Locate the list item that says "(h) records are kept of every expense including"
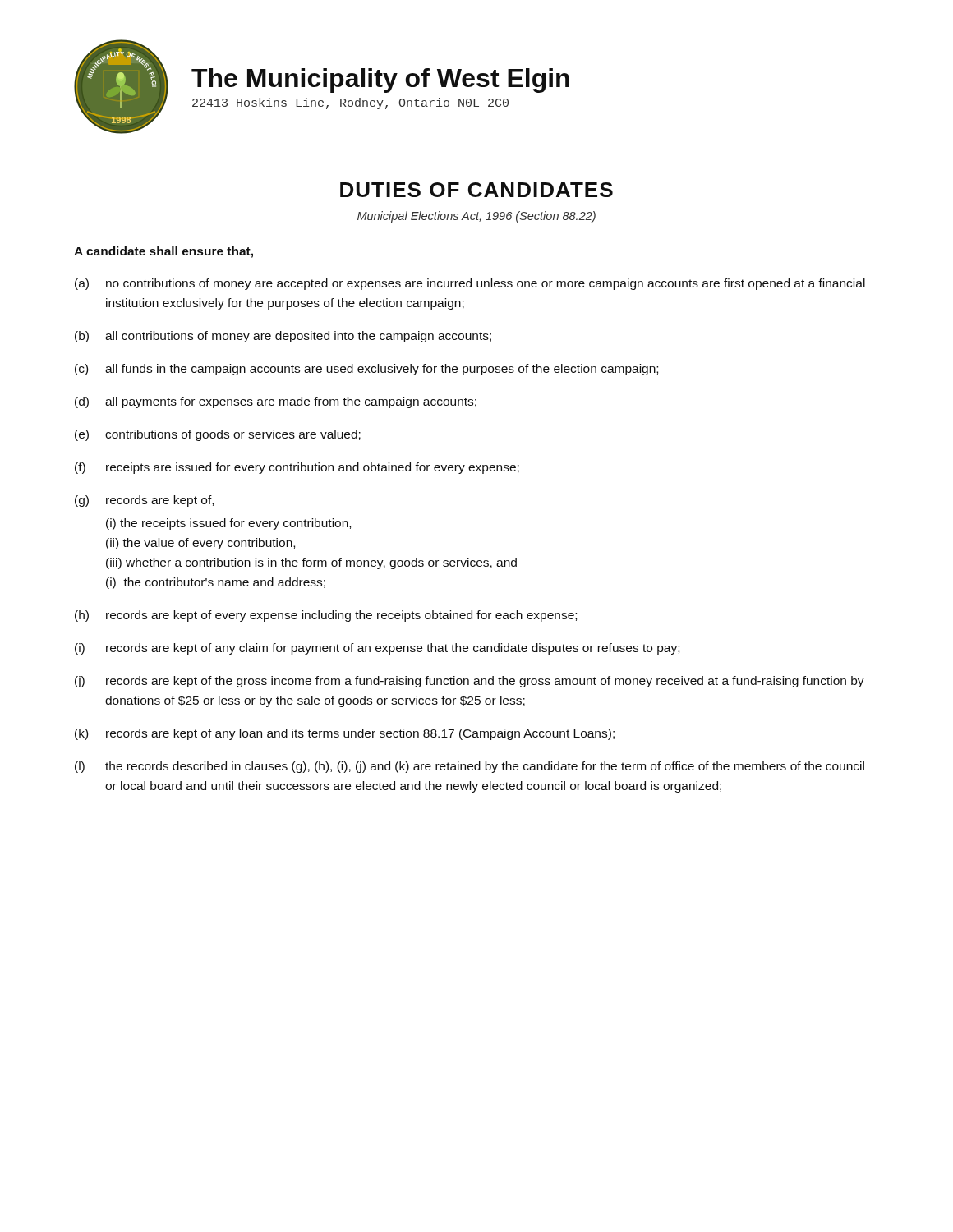This screenshot has height=1232, width=953. point(476,615)
